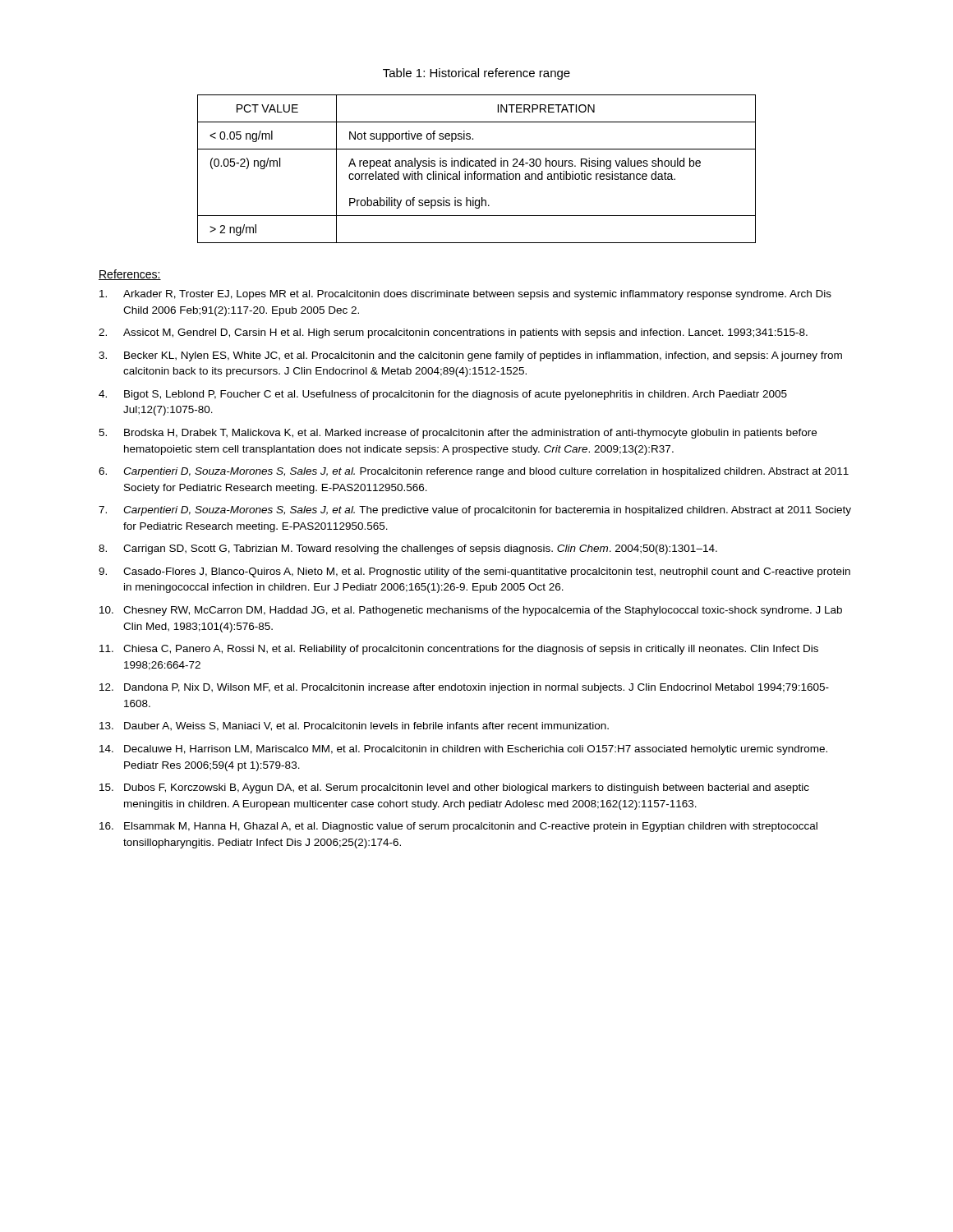Image resolution: width=953 pixels, height=1232 pixels.
Task: Select the list item with the text "8. Carrigan SD, Scott G, Tabrizian"
Action: point(476,549)
